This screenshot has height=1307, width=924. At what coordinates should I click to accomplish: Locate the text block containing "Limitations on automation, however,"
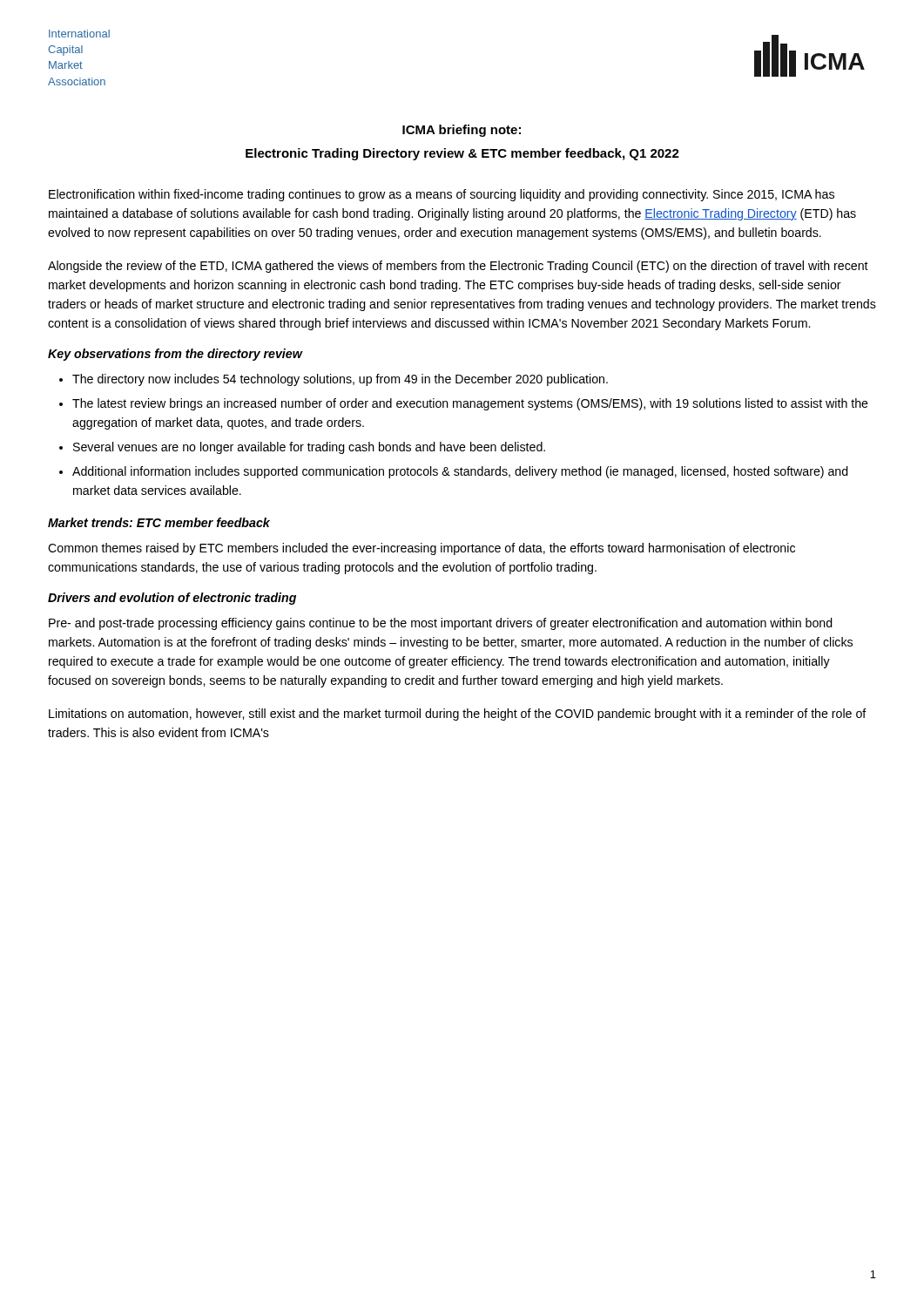457,723
